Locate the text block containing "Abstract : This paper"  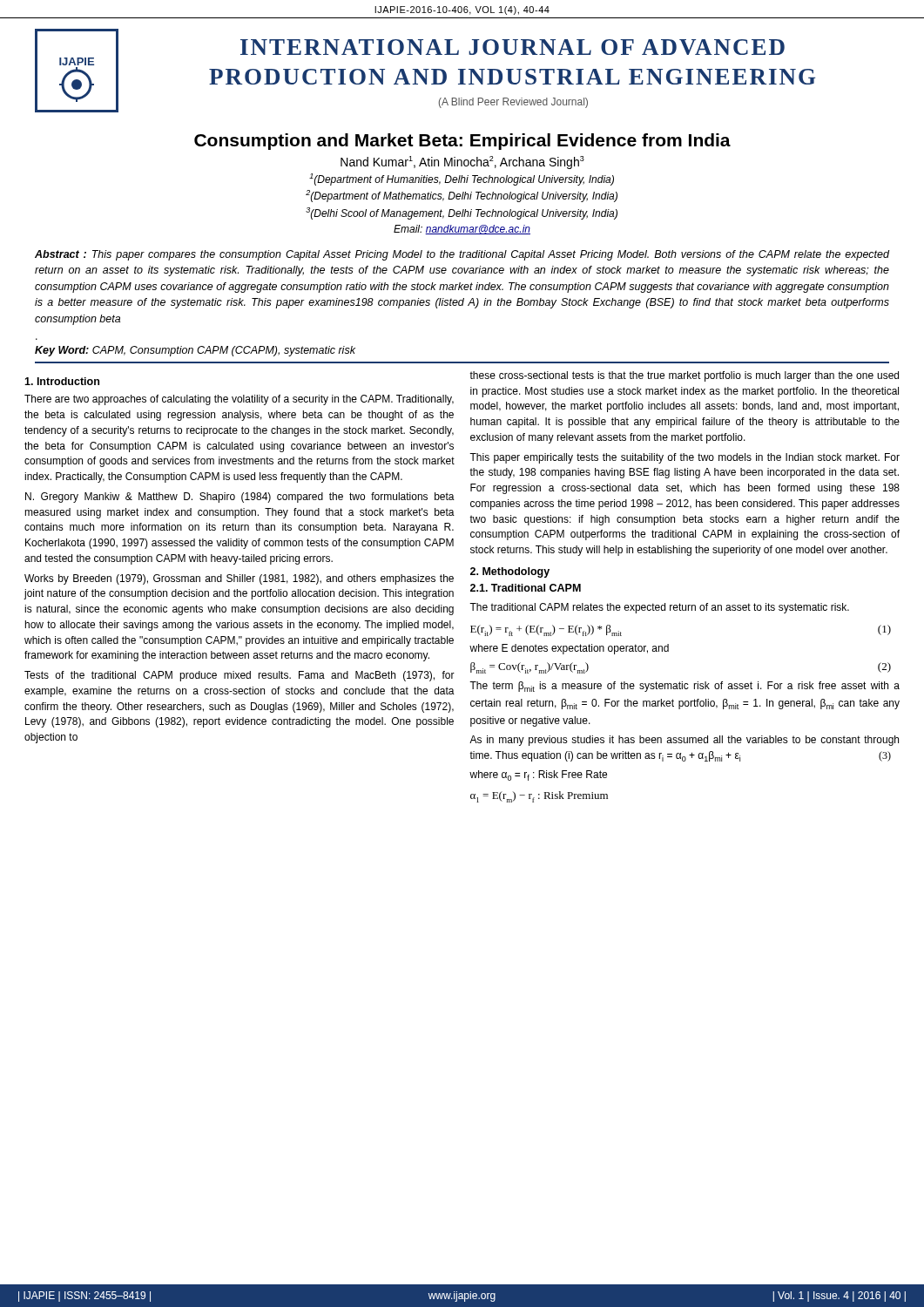tap(462, 286)
